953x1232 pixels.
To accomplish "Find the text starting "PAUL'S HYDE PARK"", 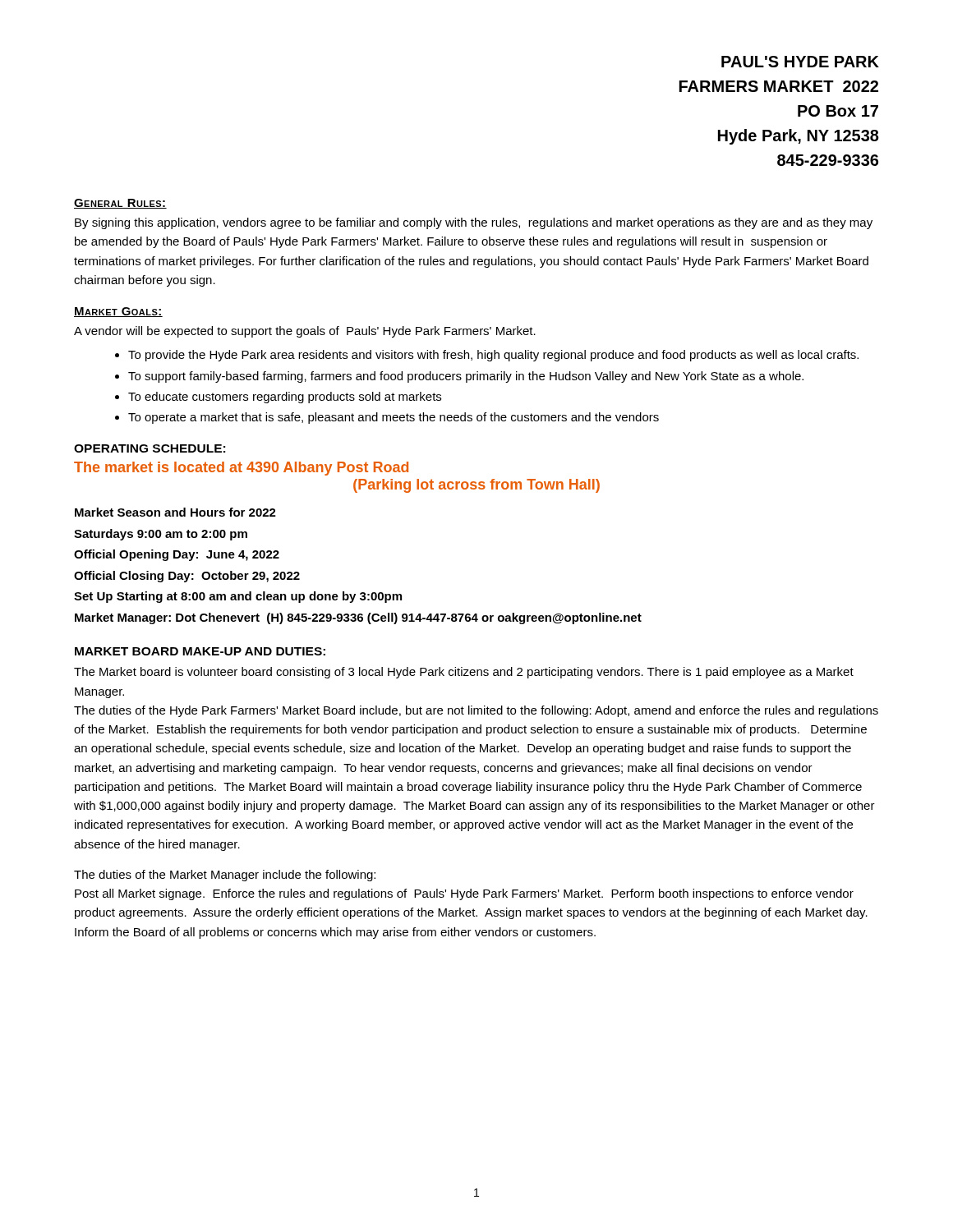I will click(800, 62).
